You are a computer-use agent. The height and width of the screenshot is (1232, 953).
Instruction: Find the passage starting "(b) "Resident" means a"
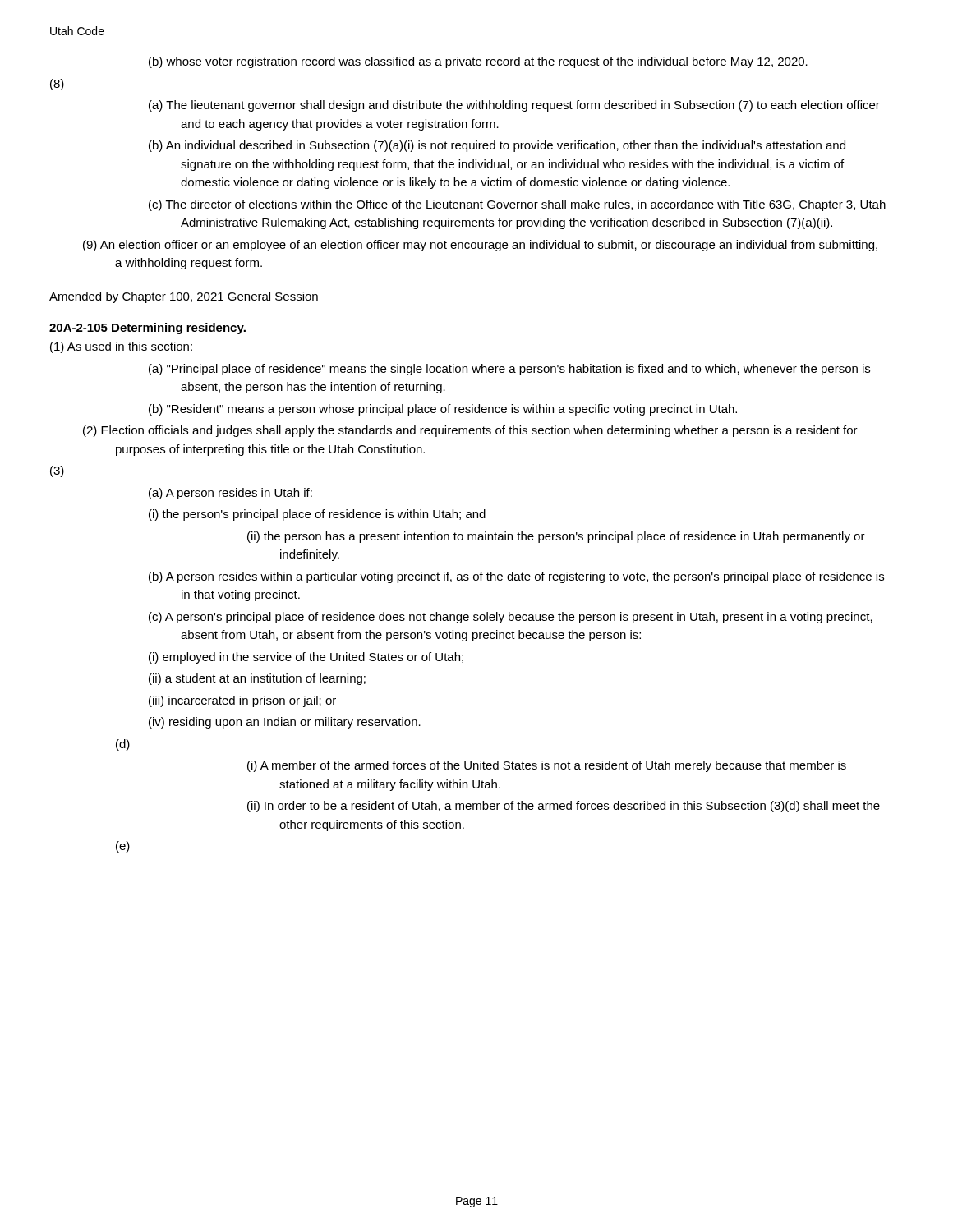(x=443, y=408)
